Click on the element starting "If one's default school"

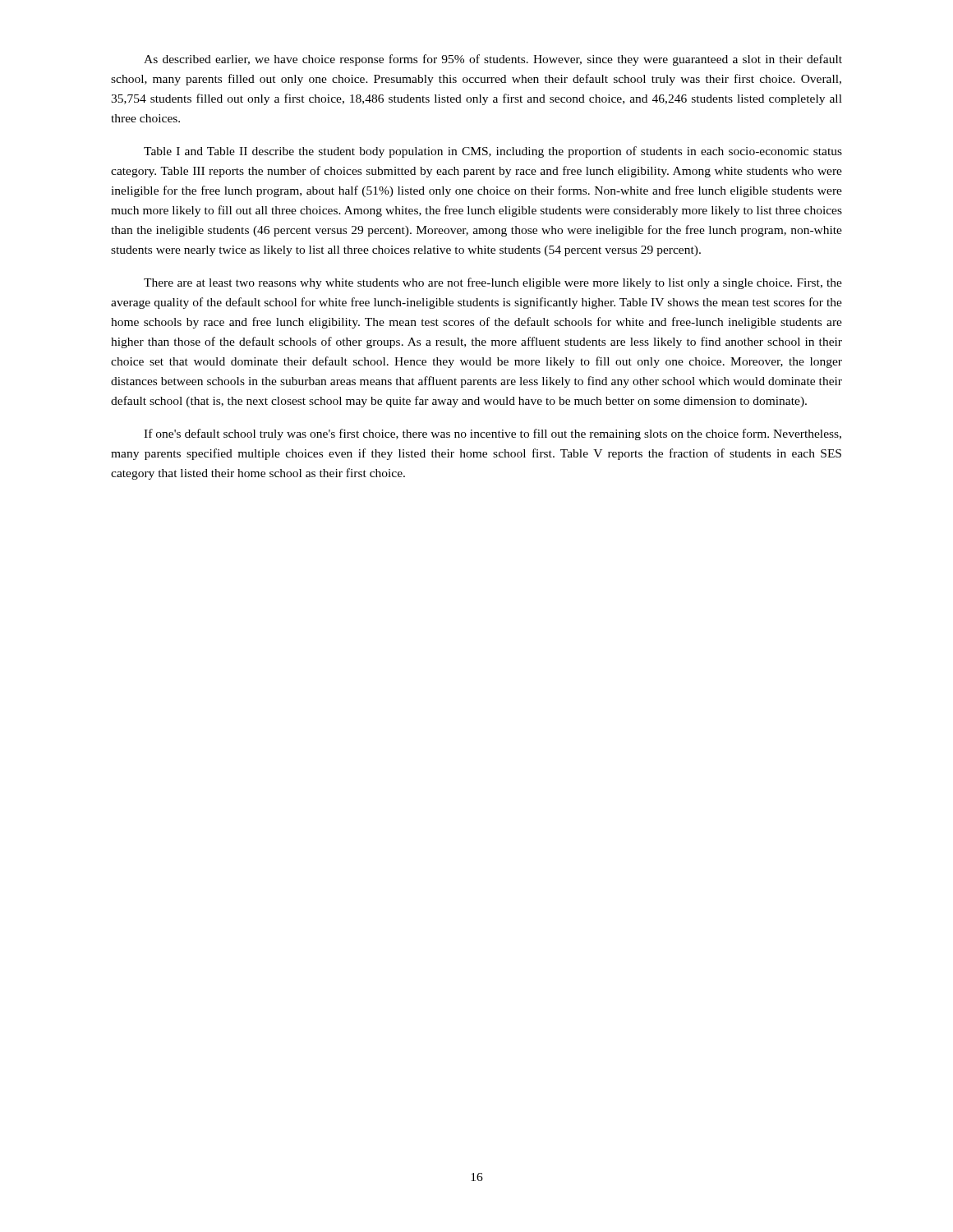click(x=476, y=454)
